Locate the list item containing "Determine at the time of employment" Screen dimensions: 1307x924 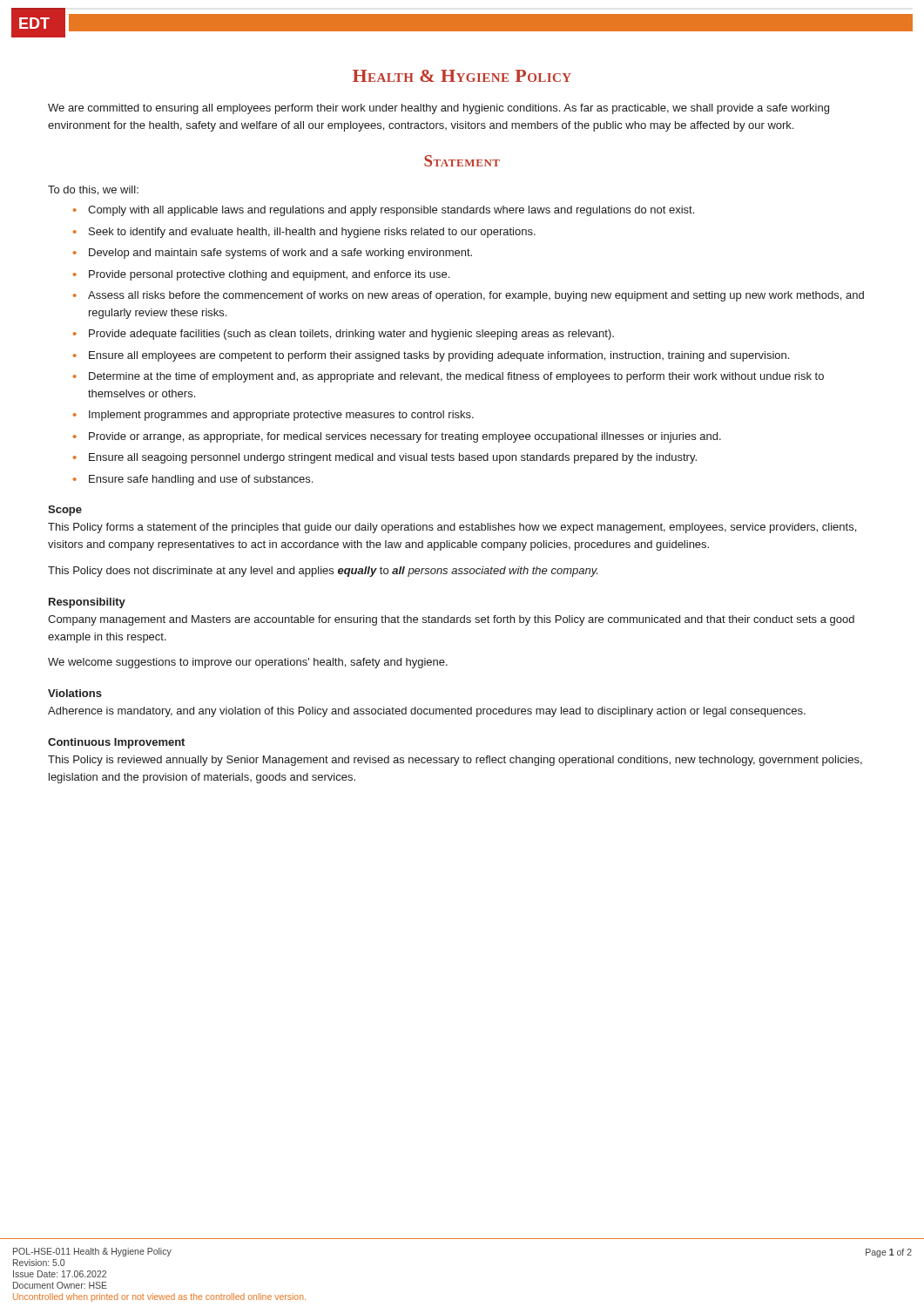pos(456,385)
